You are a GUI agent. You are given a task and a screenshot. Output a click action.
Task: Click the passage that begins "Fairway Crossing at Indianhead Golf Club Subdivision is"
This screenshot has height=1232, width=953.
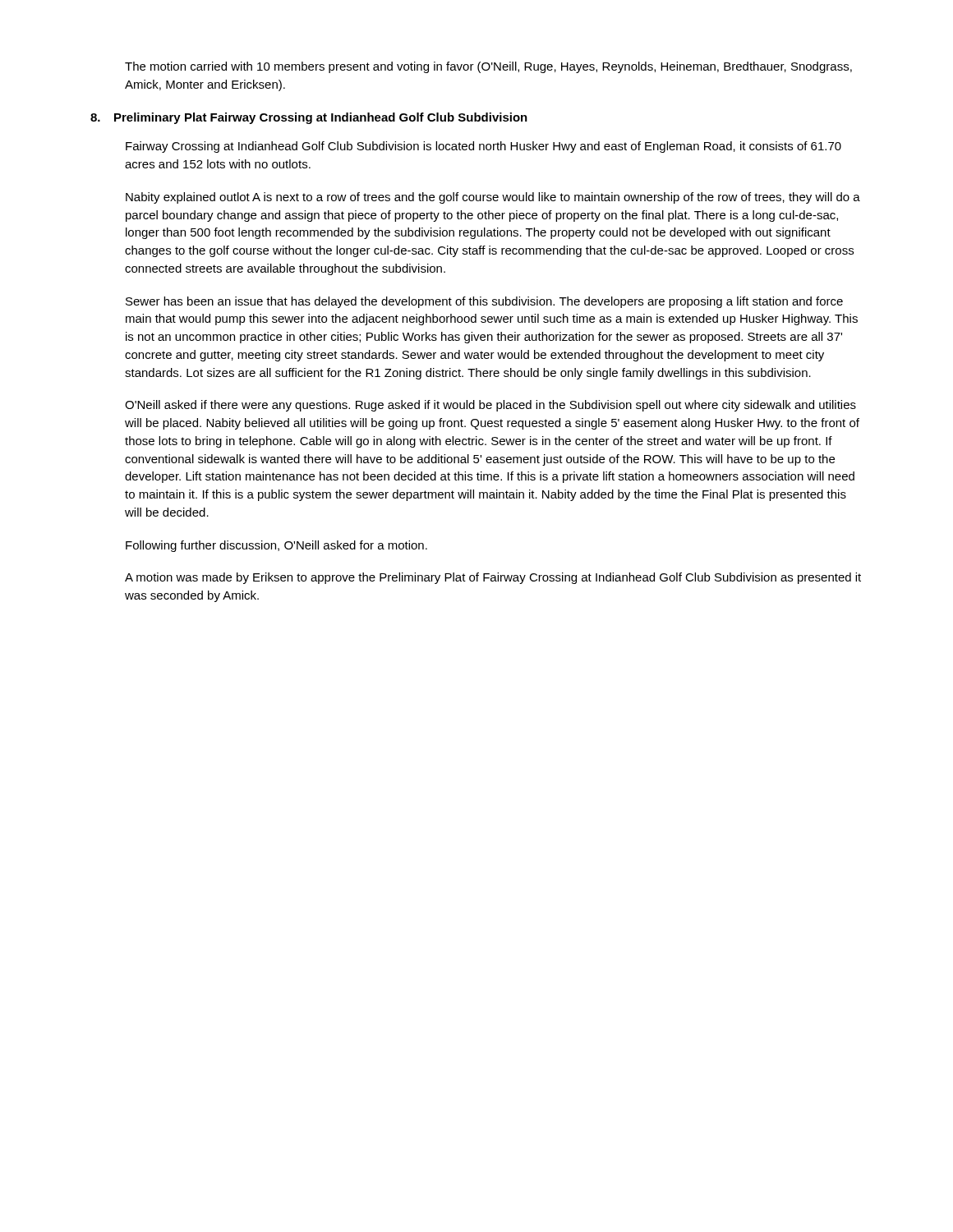483,155
